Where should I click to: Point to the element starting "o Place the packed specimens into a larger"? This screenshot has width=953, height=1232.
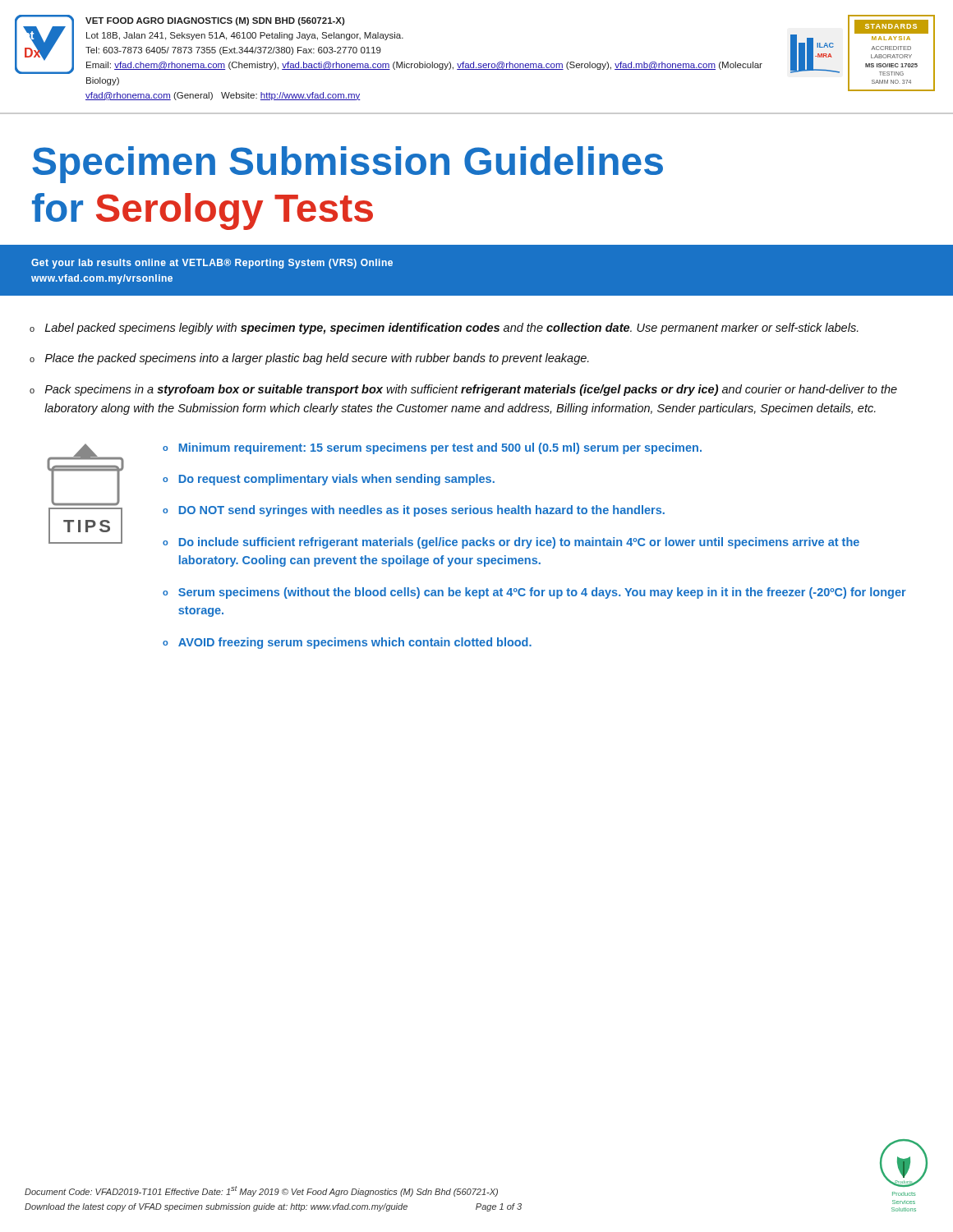[x=310, y=359]
